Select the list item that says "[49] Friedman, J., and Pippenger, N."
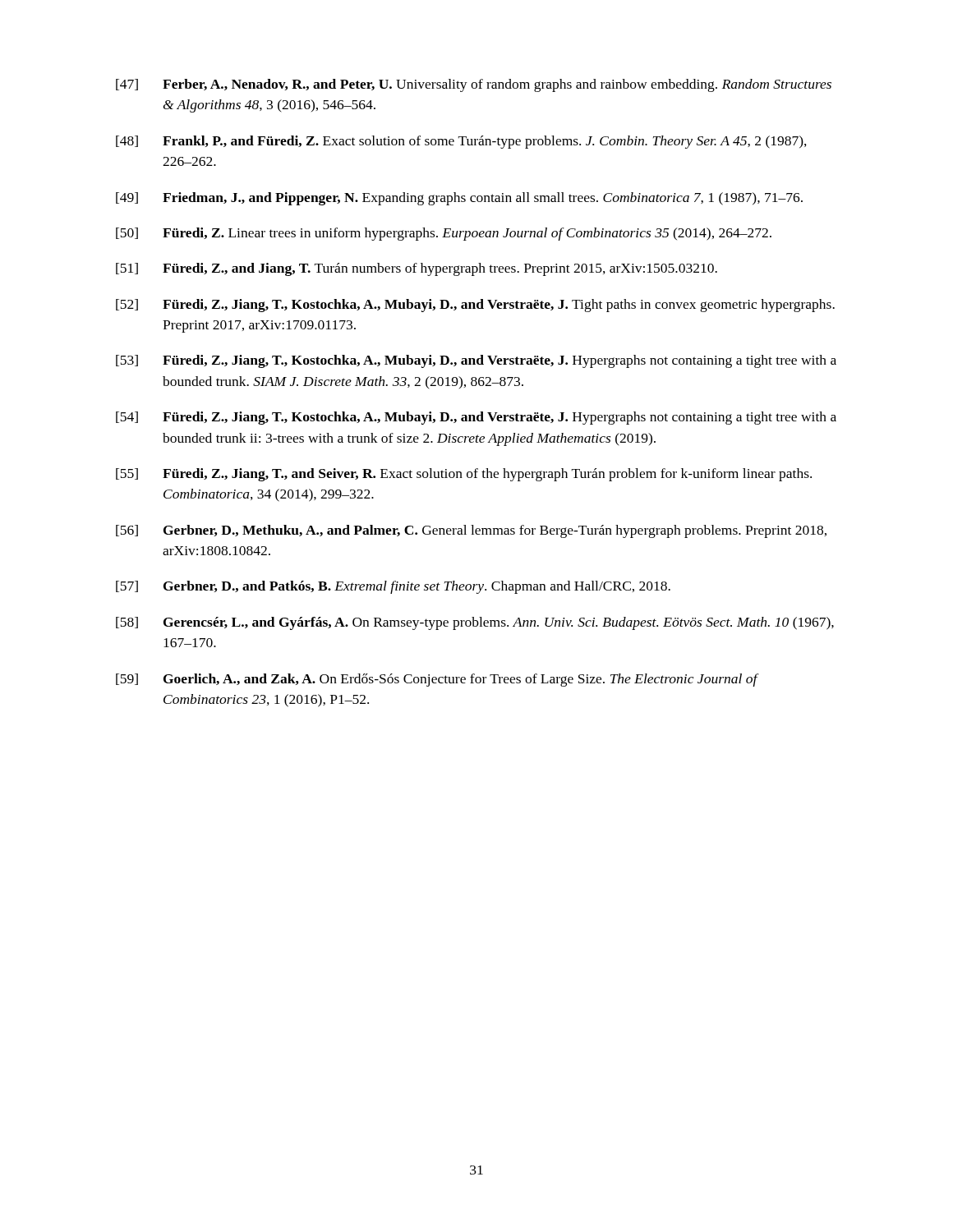The width and height of the screenshot is (953, 1232). tap(476, 197)
